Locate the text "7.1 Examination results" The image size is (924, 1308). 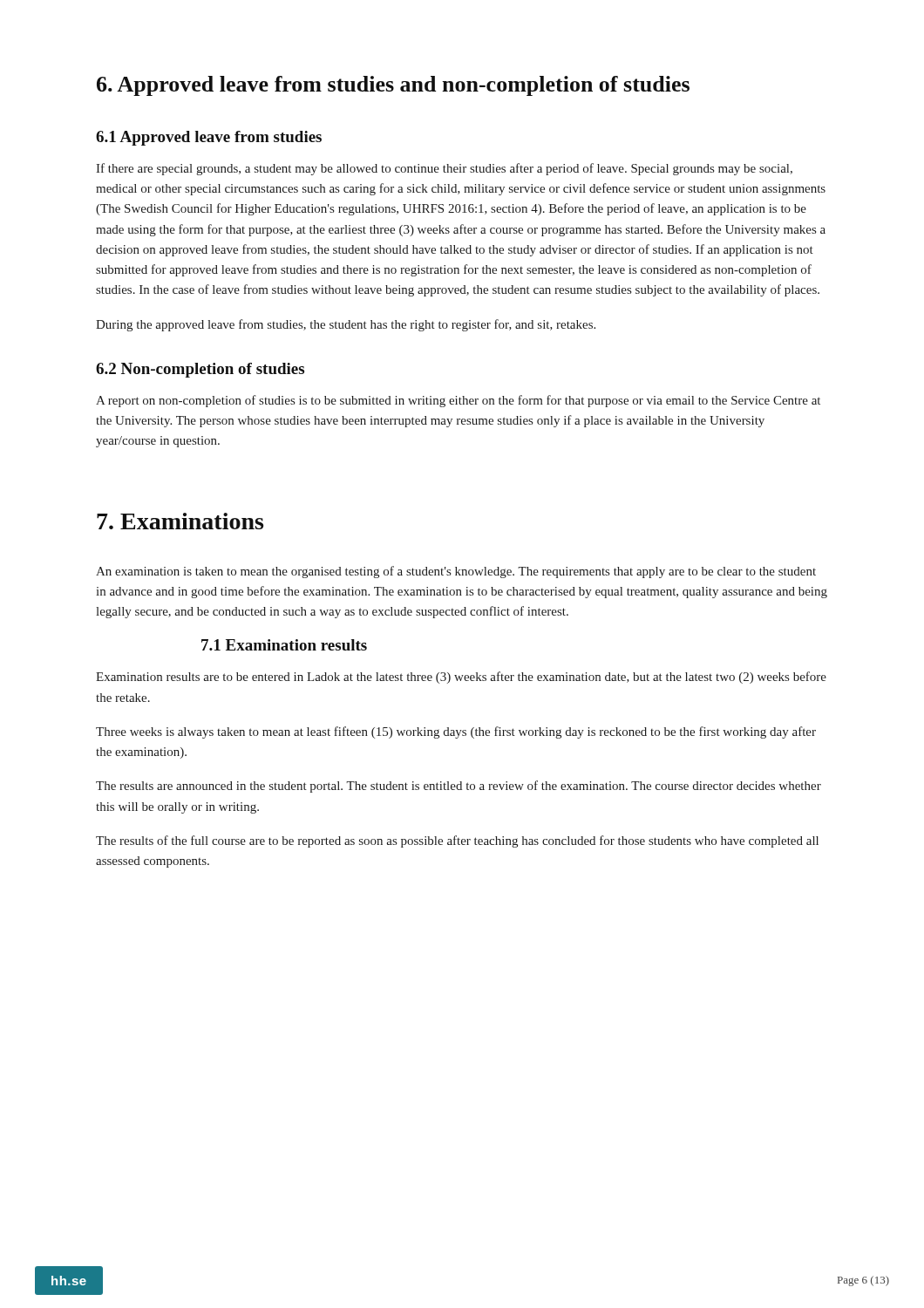pyautogui.click(x=284, y=645)
